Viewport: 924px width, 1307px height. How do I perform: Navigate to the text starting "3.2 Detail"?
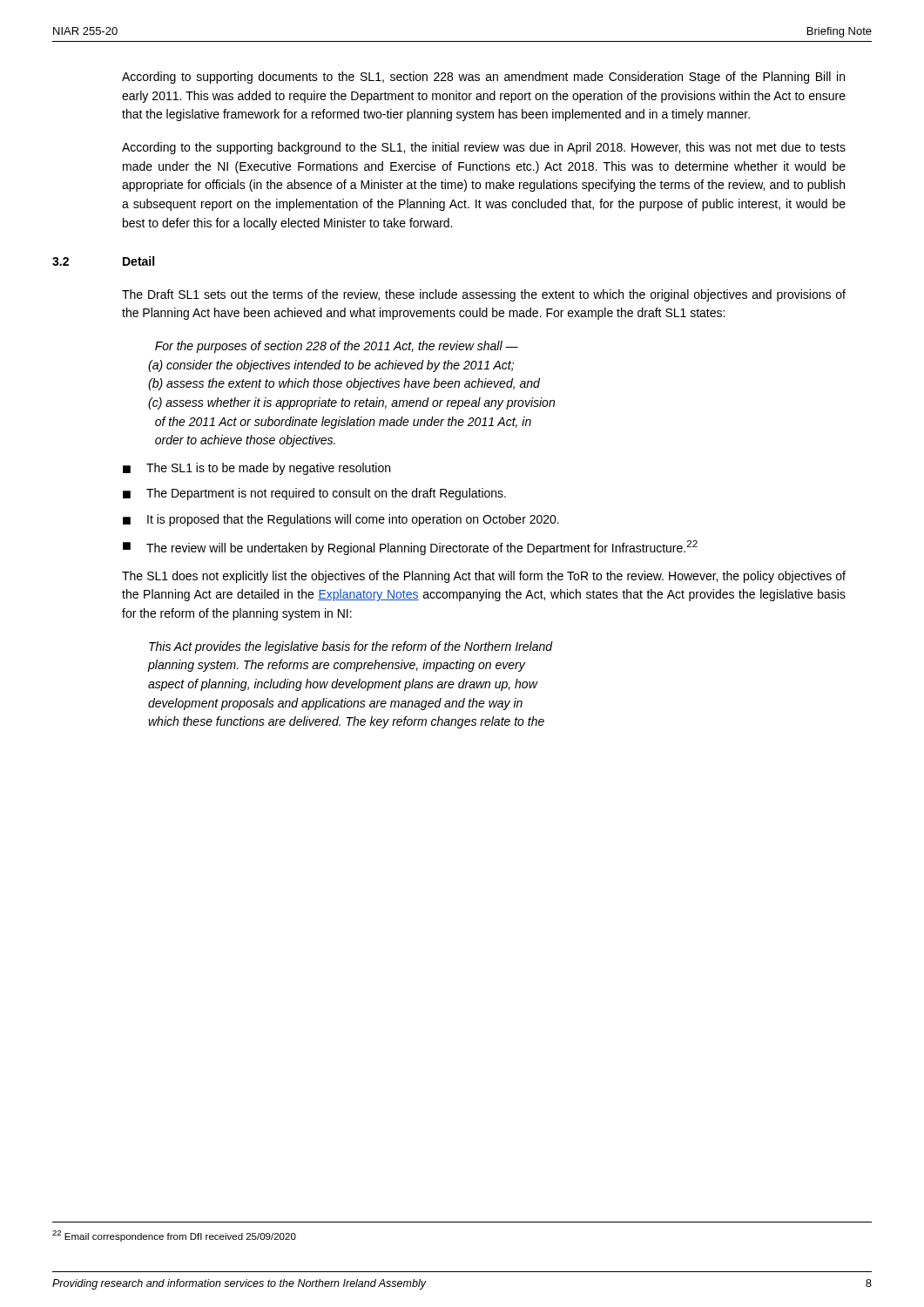[x=57, y=261]
